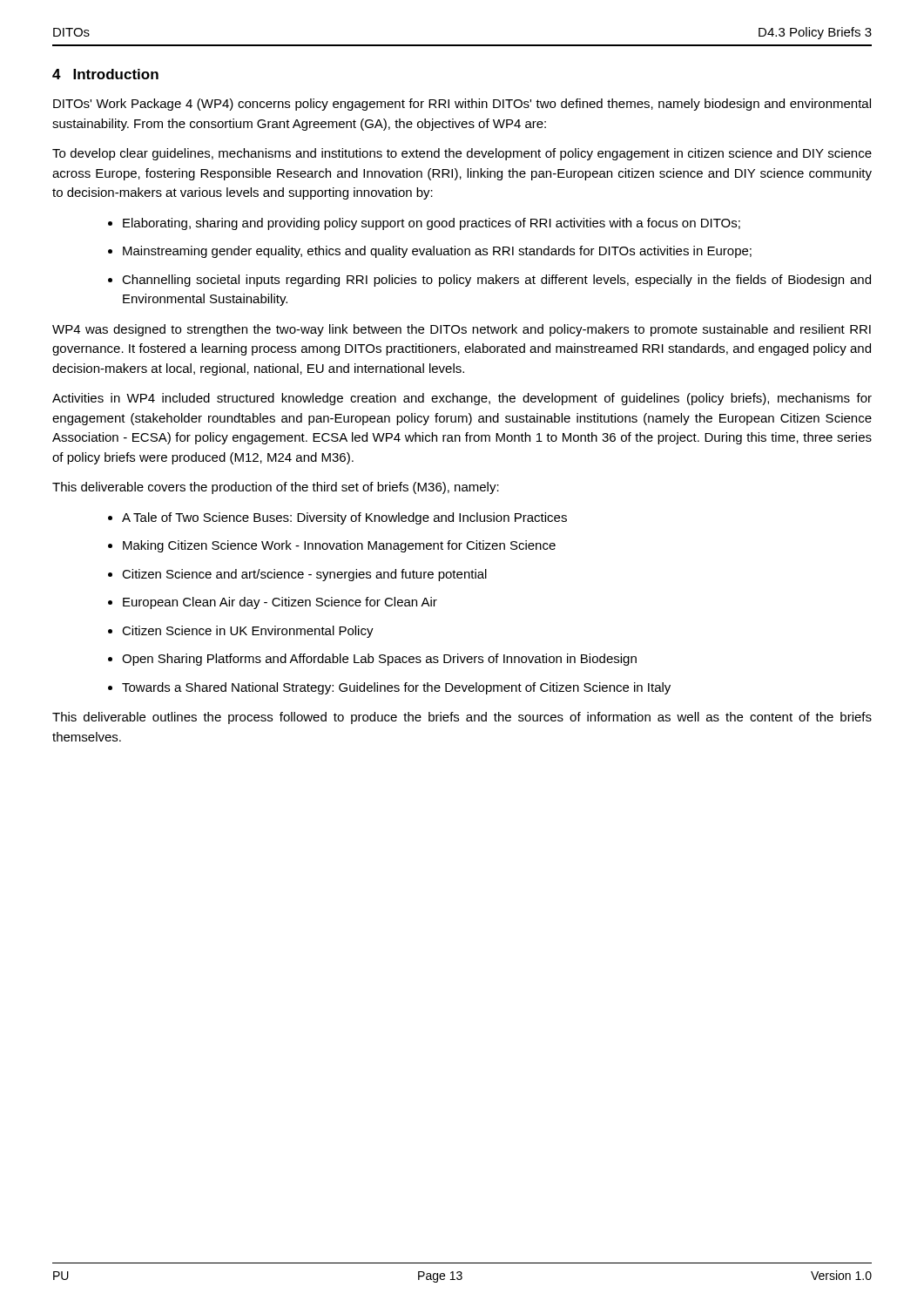The image size is (924, 1307).
Task: Locate the list item with the text "Open Sharing Platforms and Affordable Lab Spaces"
Action: (462, 659)
